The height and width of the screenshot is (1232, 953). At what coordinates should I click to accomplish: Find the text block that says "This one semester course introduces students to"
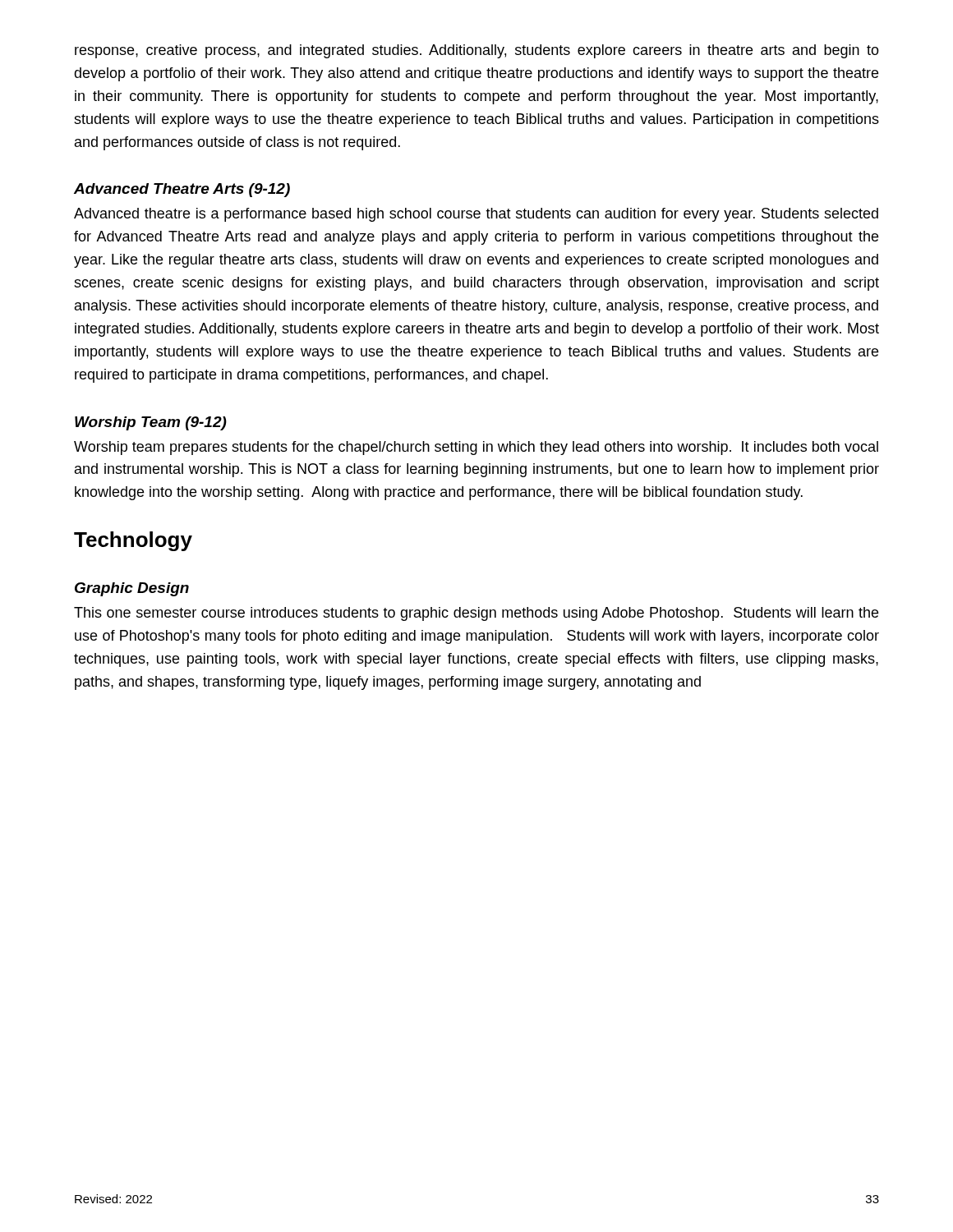(476, 647)
